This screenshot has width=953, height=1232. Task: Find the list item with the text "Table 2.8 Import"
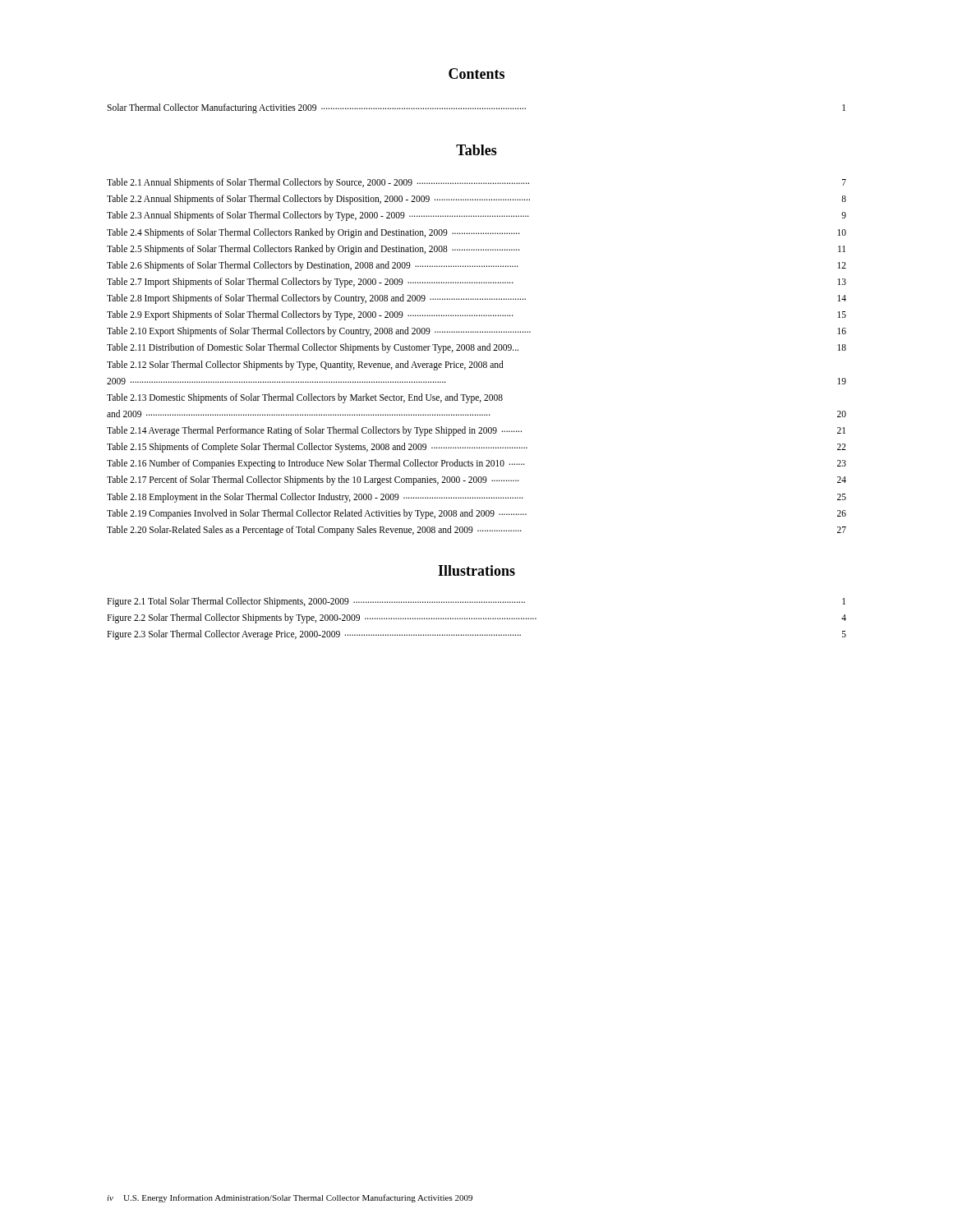tap(476, 298)
